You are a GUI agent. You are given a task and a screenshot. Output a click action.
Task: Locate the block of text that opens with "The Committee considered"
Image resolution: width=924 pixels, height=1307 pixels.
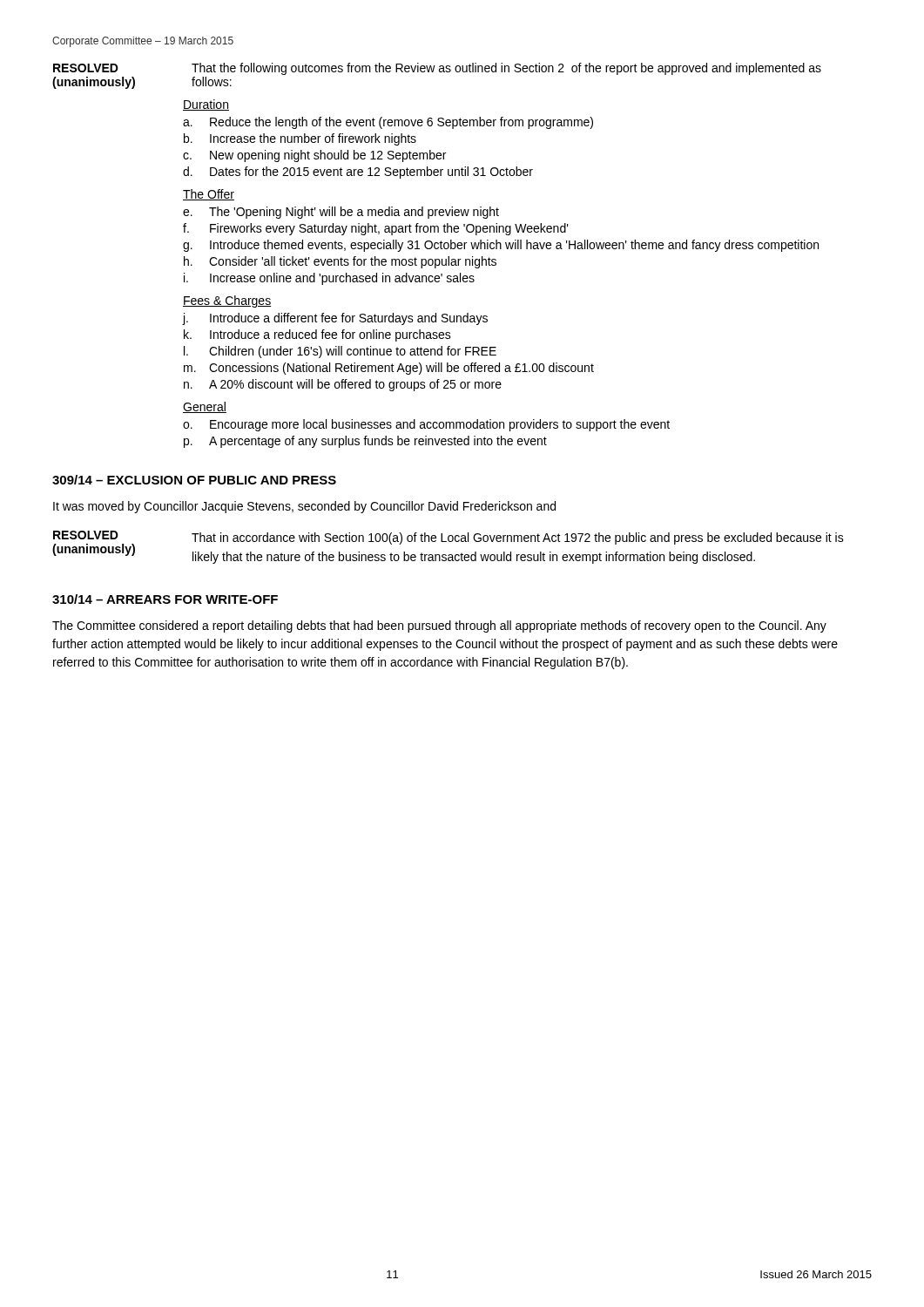pyautogui.click(x=445, y=644)
